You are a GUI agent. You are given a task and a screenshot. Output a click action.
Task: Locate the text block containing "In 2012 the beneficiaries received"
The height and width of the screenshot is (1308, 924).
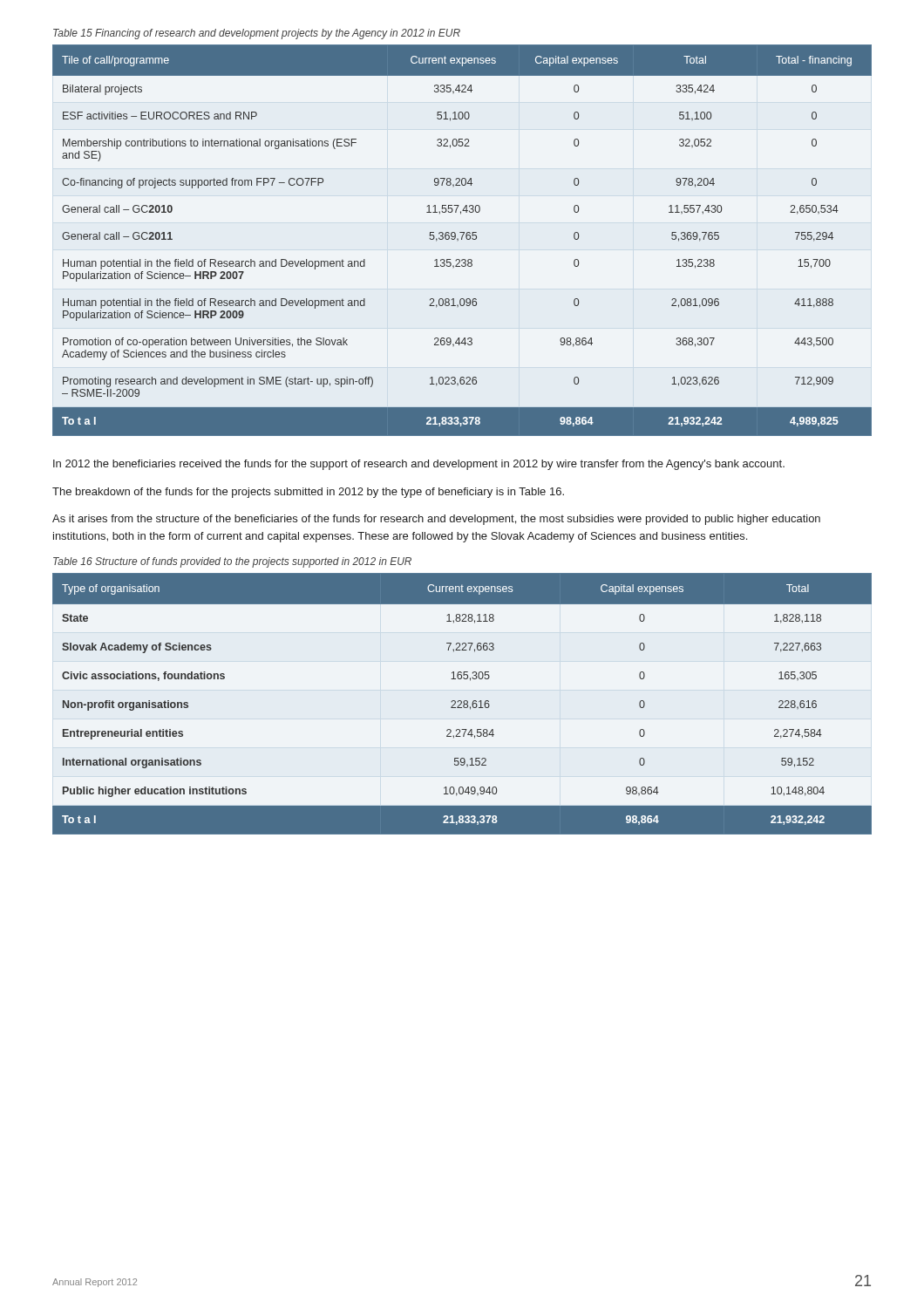[x=419, y=463]
